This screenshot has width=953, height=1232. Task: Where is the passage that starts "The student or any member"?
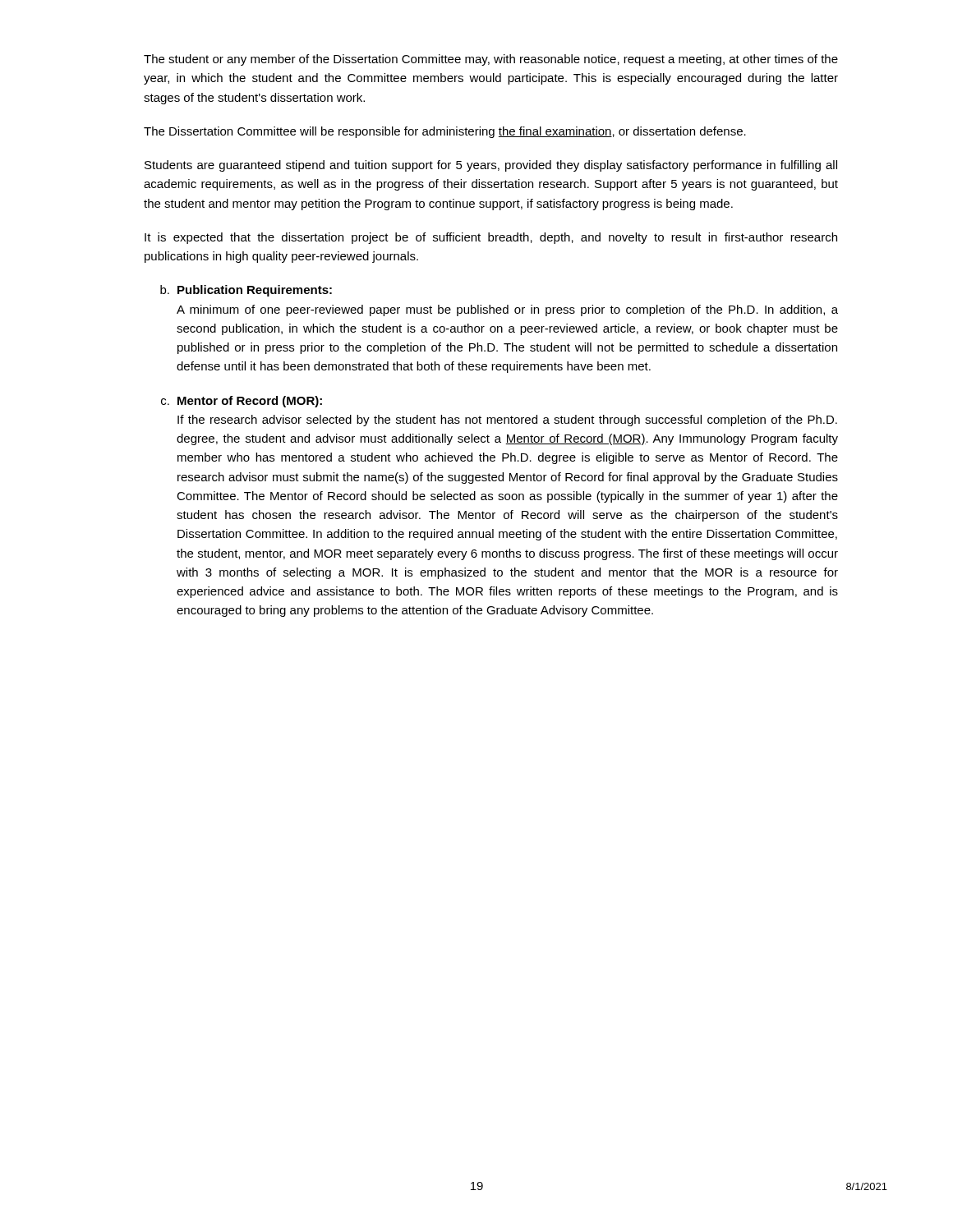coord(491,78)
